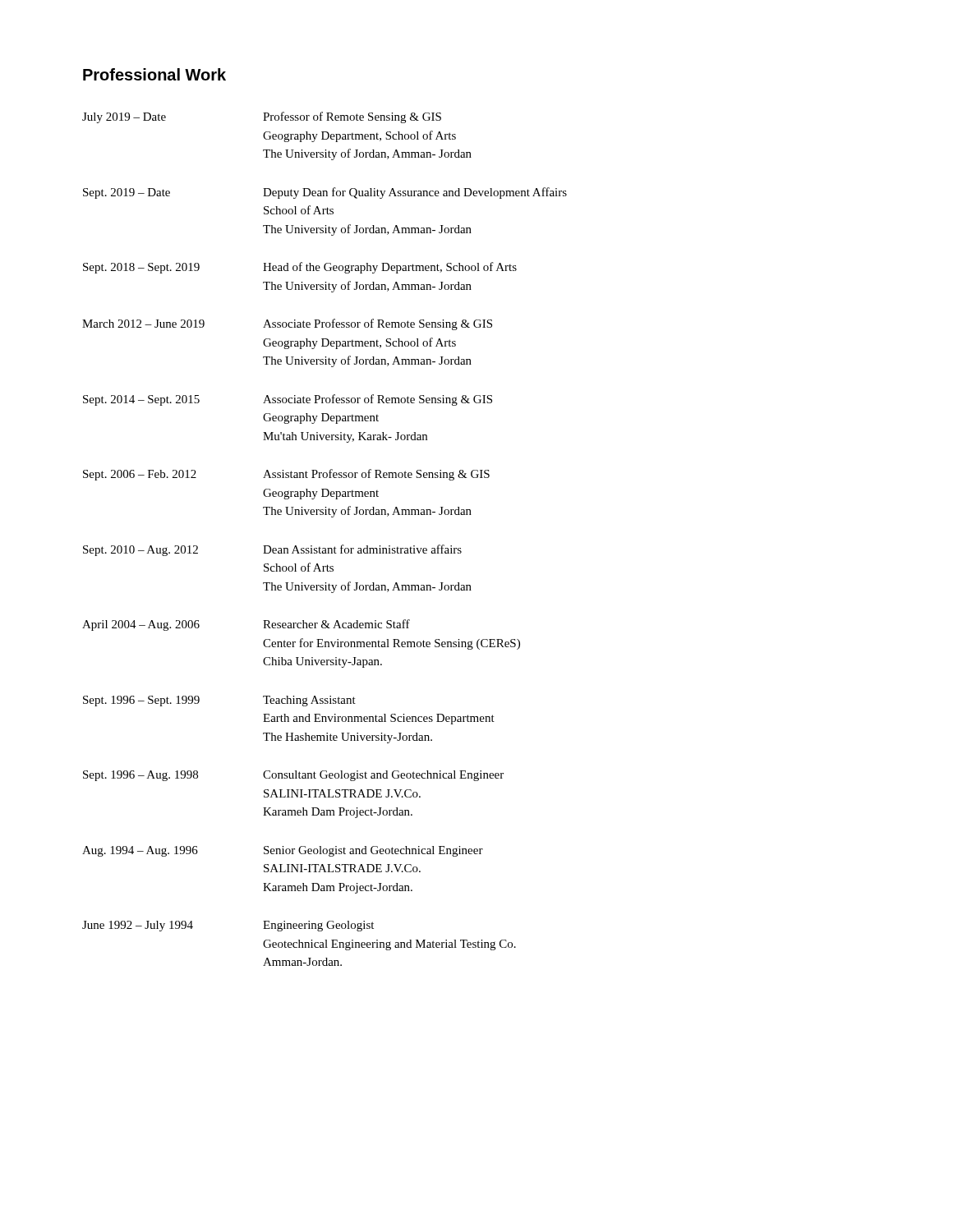Select the list item that says "Sept. 2019 – Date"
The height and width of the screenshot is (1232, 953).
325,193
